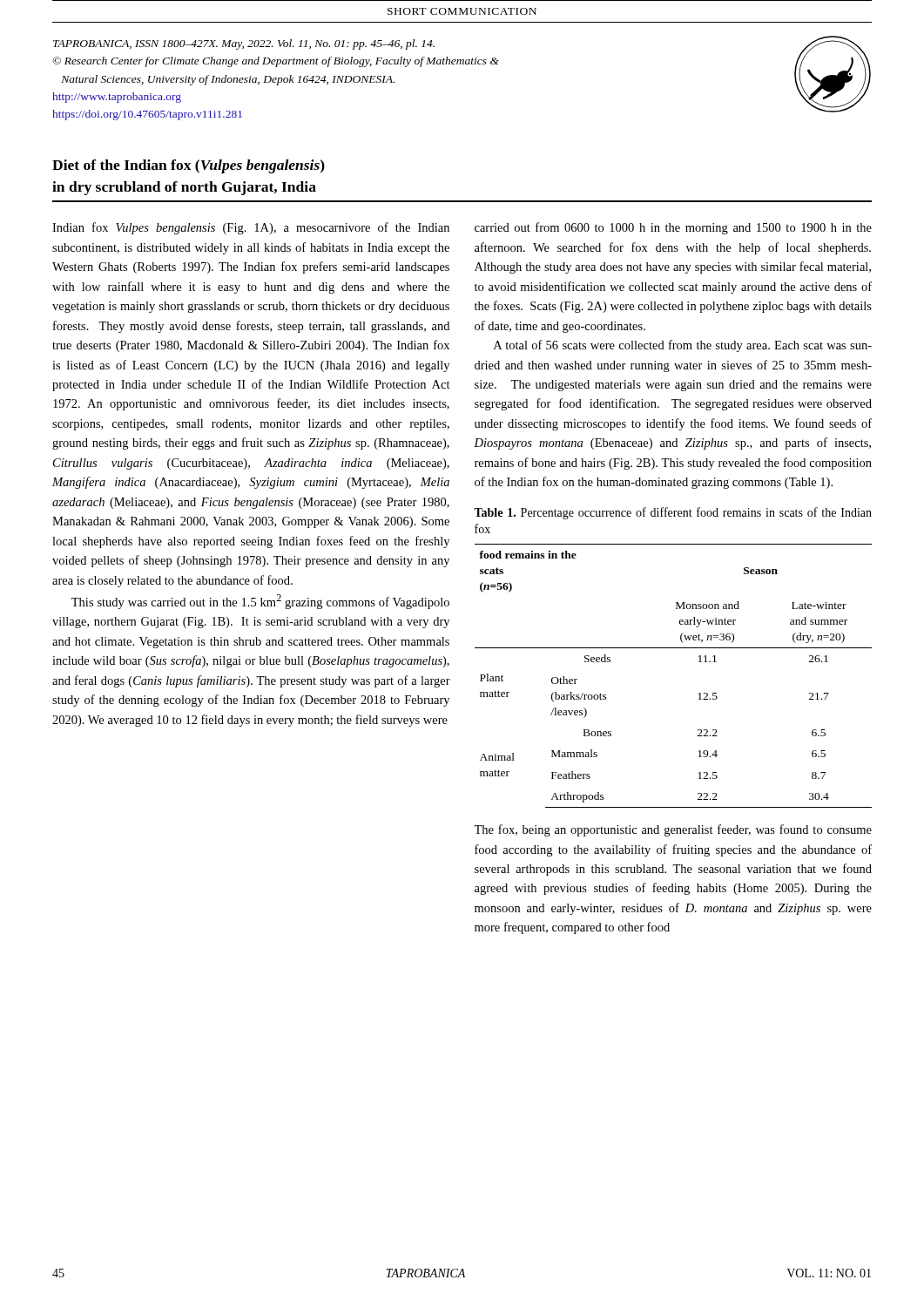The image size is (924, 1307).
Task: Locate the caption with the text "Table 1. Percentage occurrence of different food remains"
Action: (x=673, y=521)
